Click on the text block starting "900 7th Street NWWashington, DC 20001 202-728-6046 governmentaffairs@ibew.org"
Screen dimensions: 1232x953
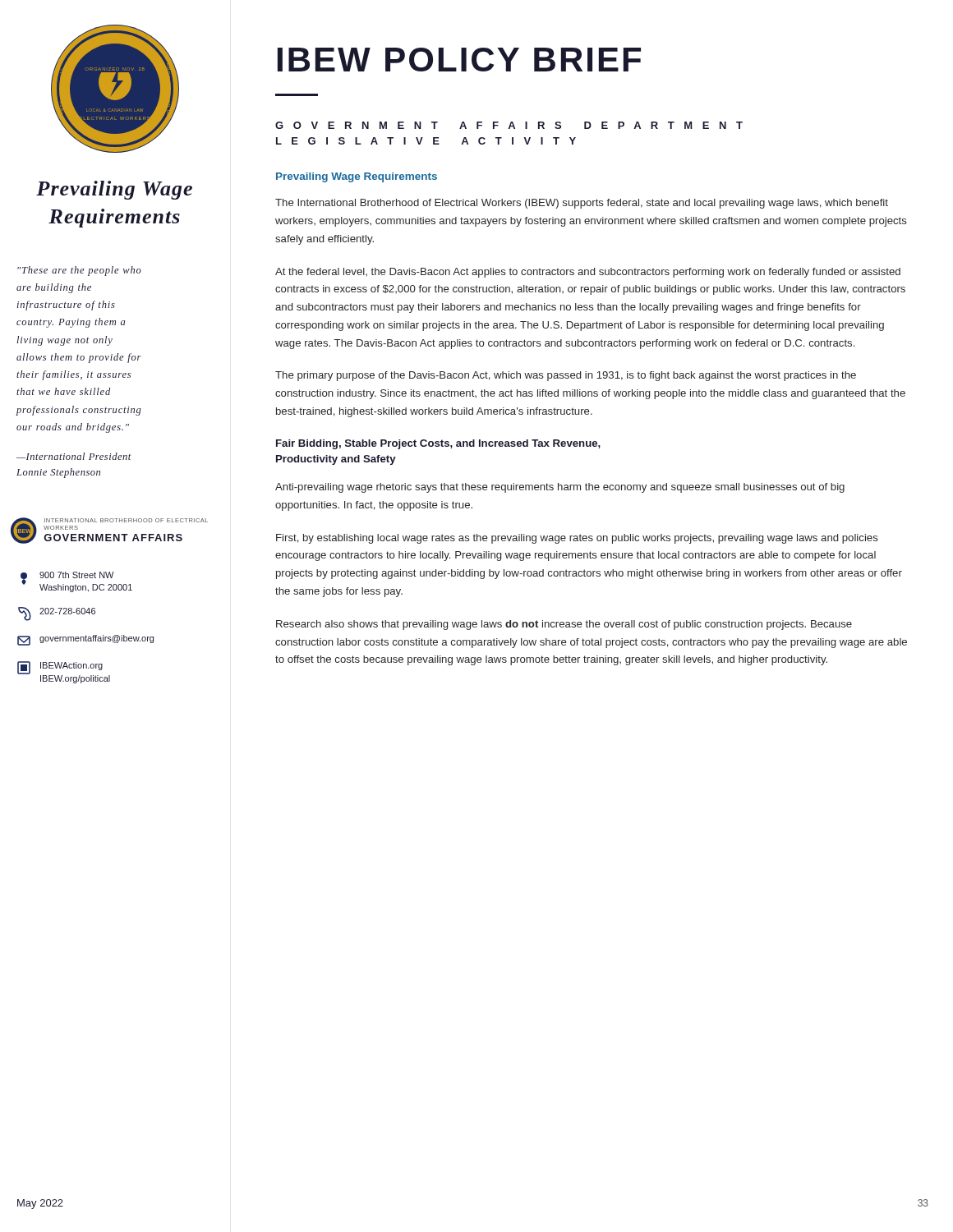point(115,627)
